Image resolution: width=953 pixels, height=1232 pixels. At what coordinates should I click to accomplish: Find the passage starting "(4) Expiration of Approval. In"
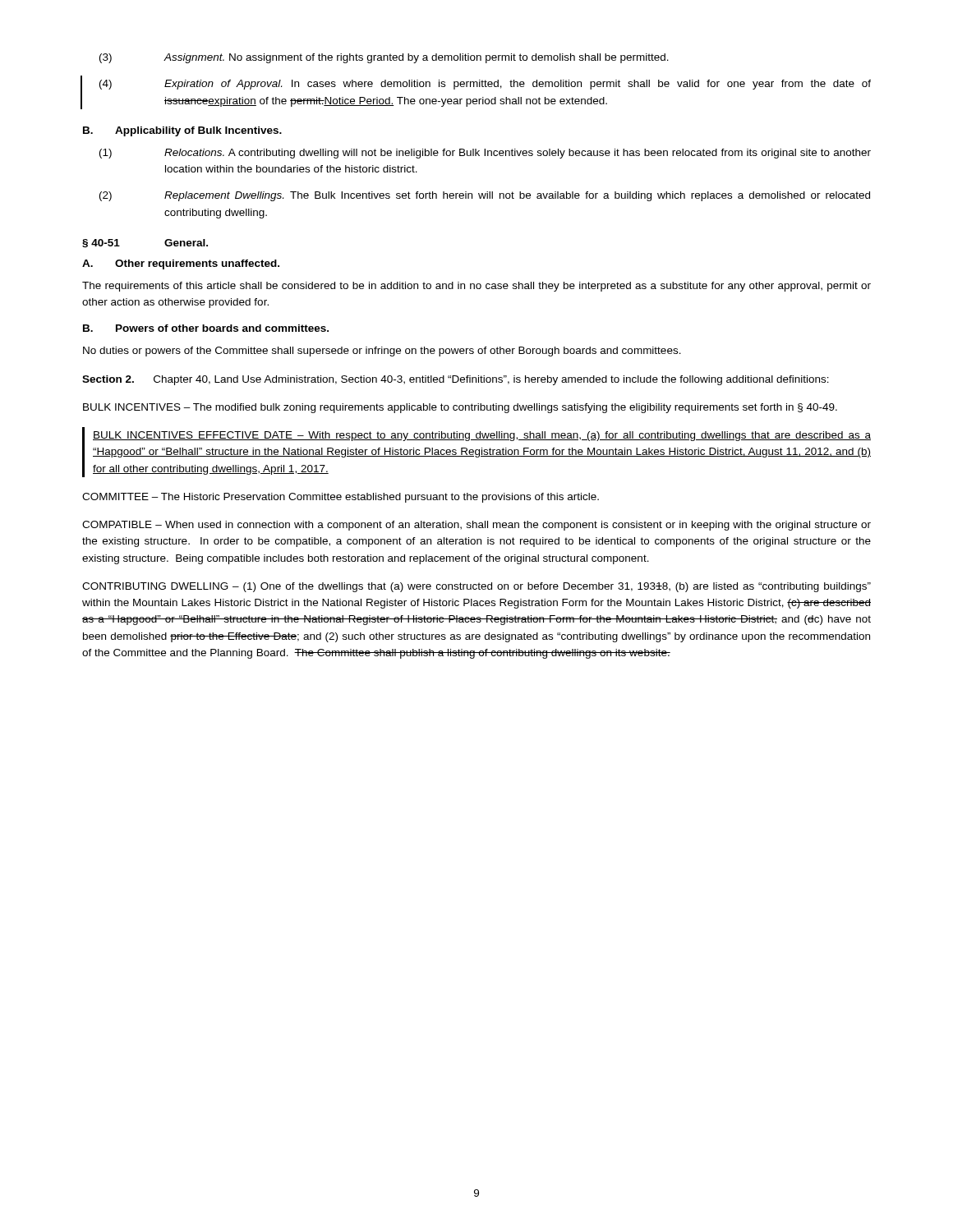[476, 92]
